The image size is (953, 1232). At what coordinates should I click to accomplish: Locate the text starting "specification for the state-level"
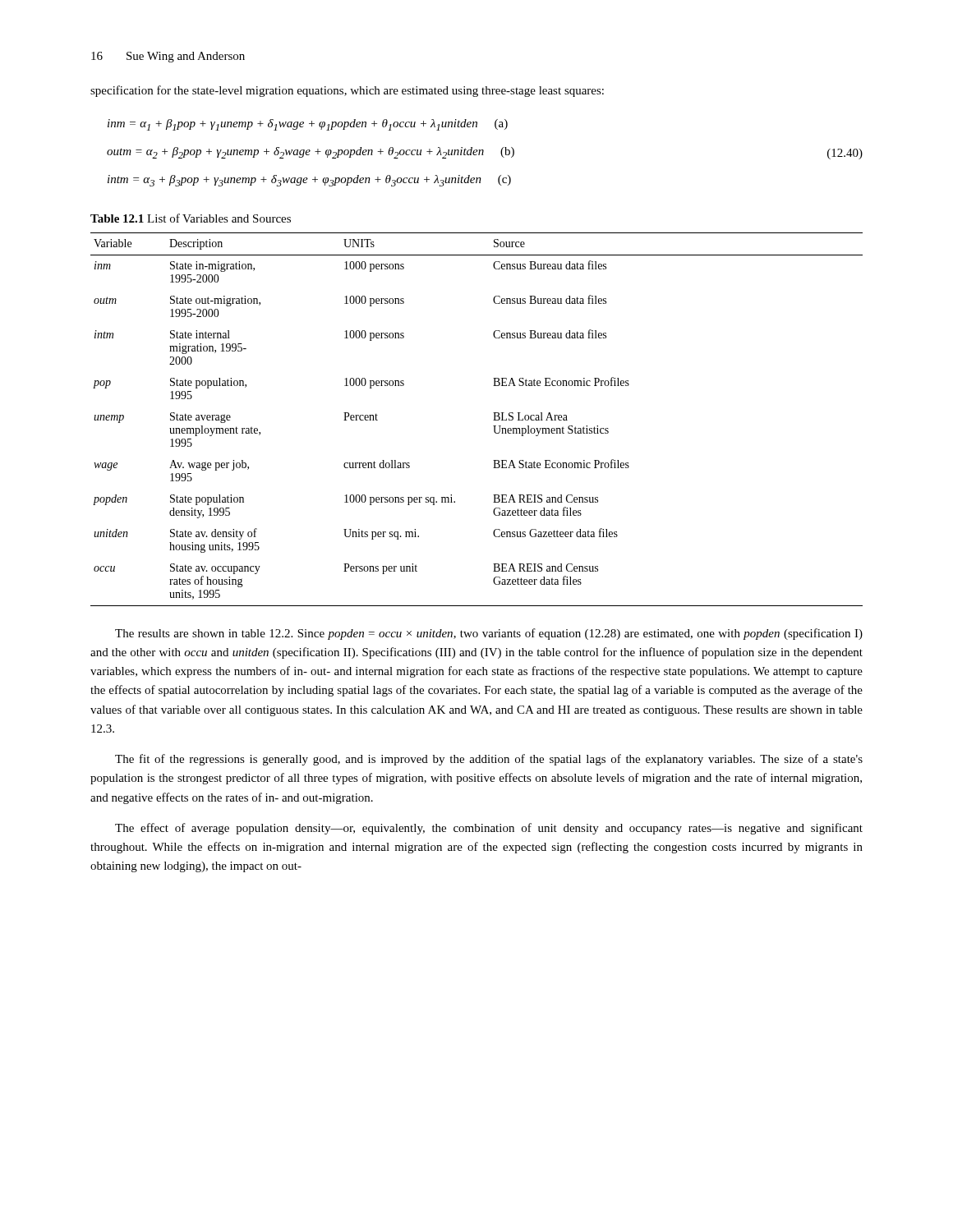(x=348, y=90)
